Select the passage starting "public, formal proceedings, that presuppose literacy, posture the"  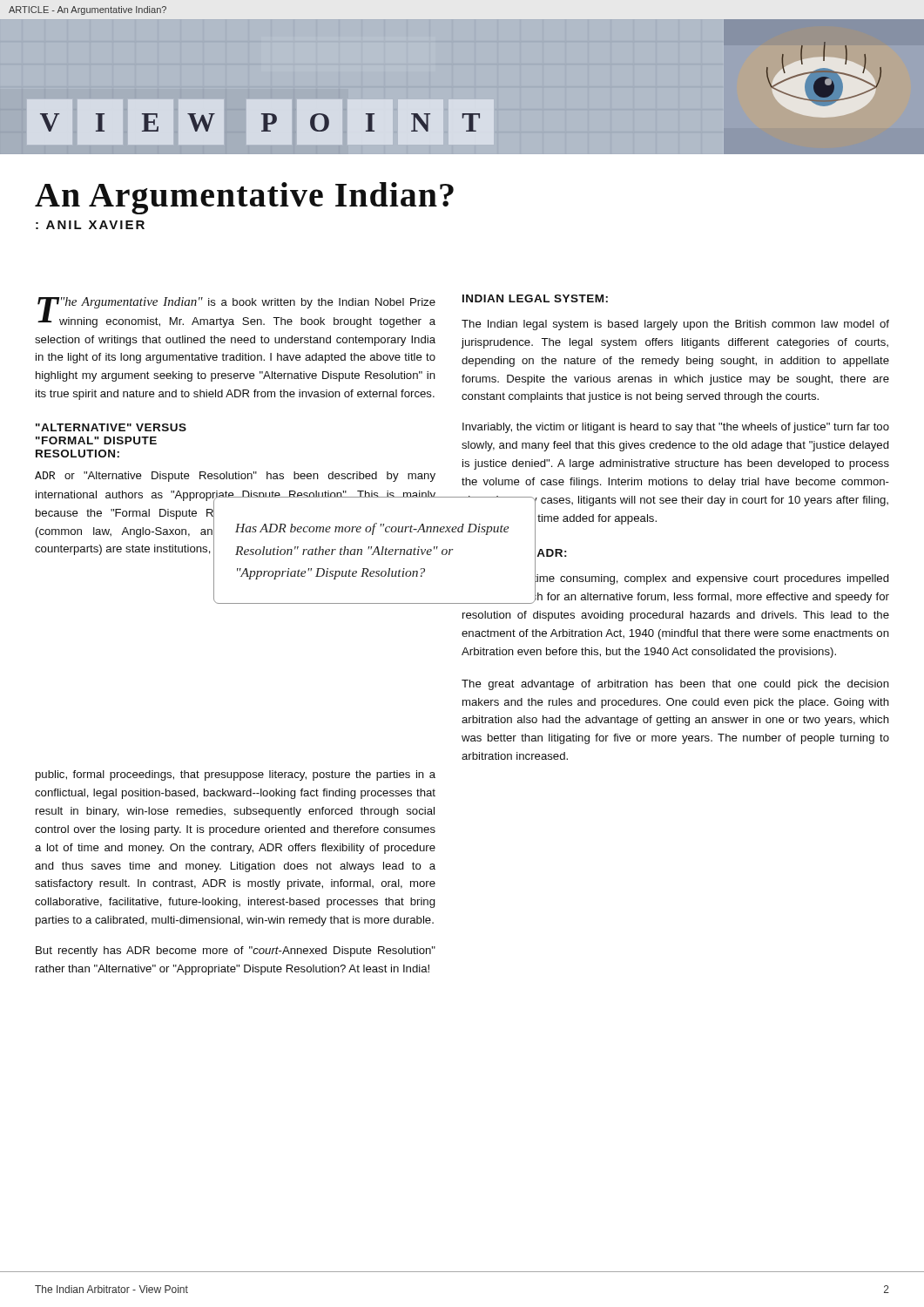tap(235, 847)
